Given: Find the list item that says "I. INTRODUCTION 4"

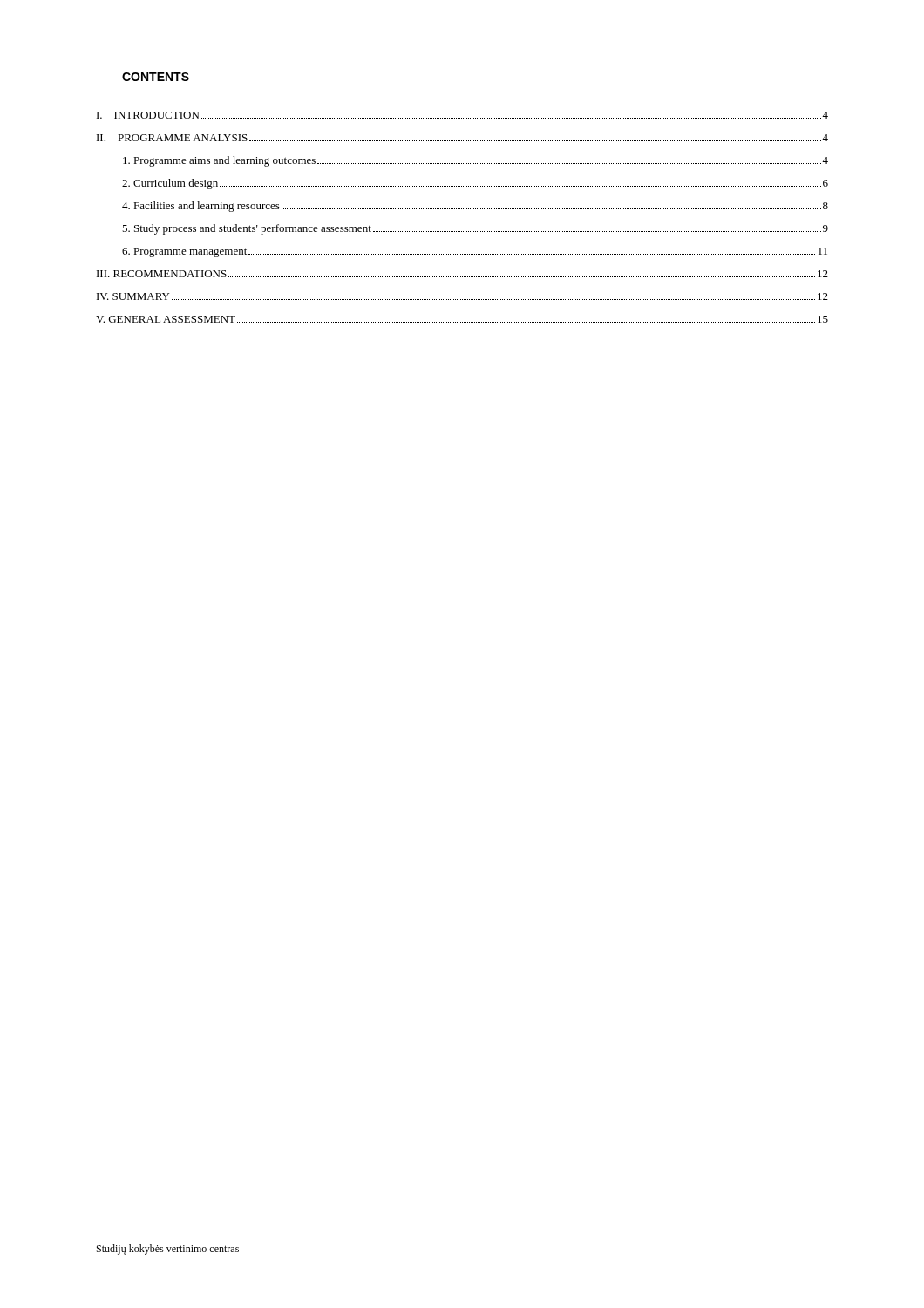Looking at the screenshot, I should [x=462, y=115].
